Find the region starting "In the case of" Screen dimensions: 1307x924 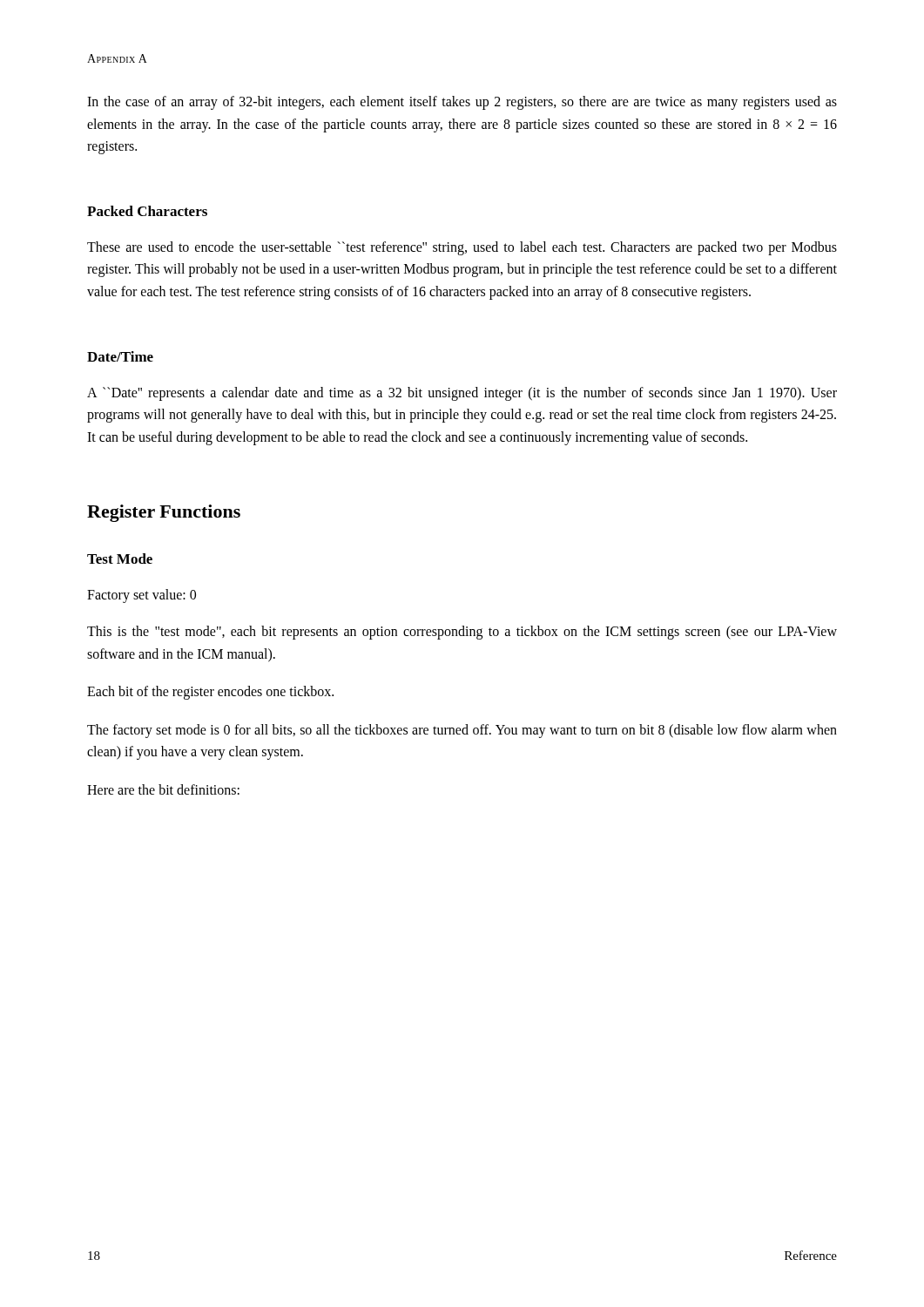pos(462,124)
